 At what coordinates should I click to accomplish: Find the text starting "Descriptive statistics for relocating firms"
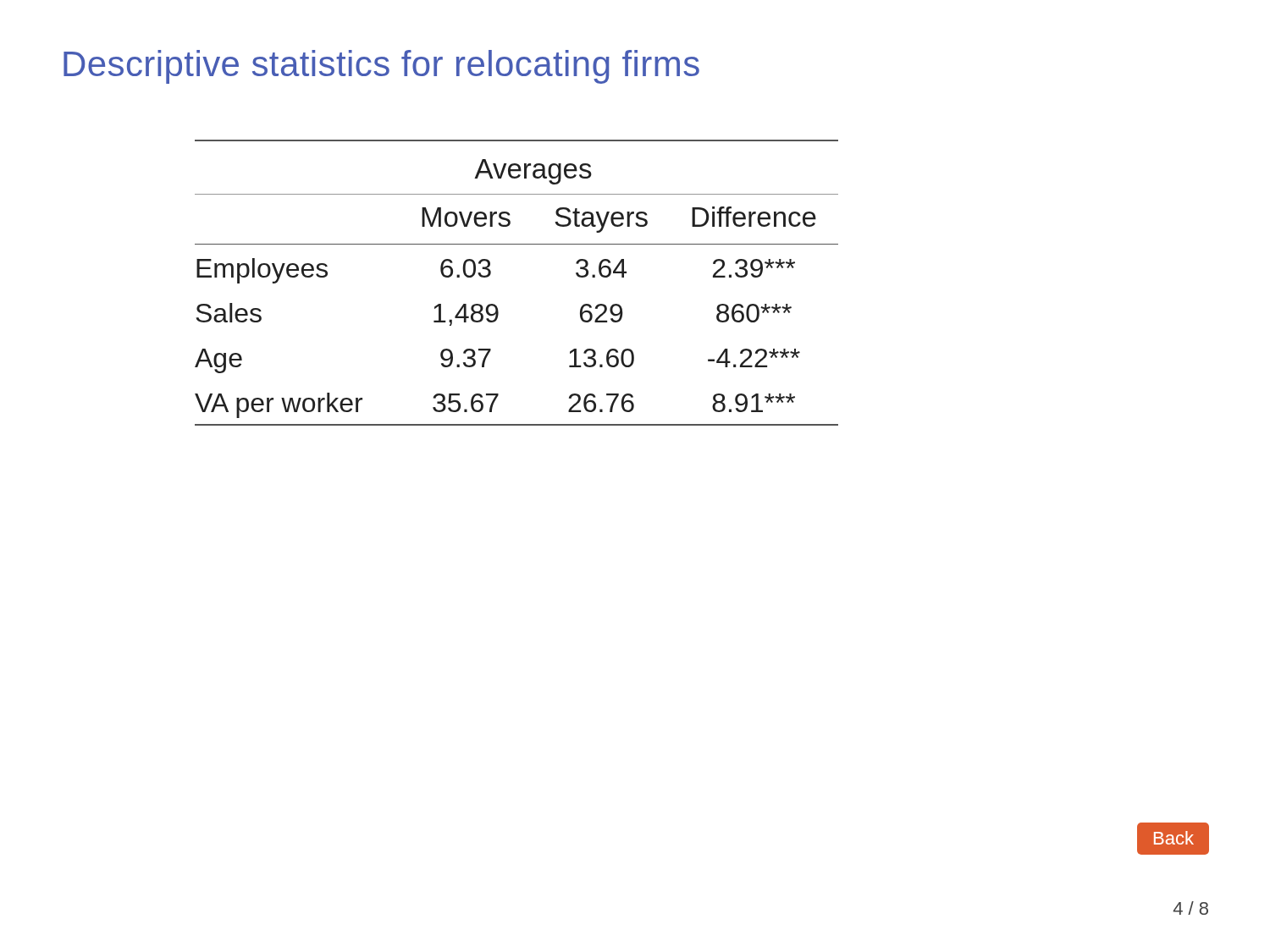click(381, 64)
